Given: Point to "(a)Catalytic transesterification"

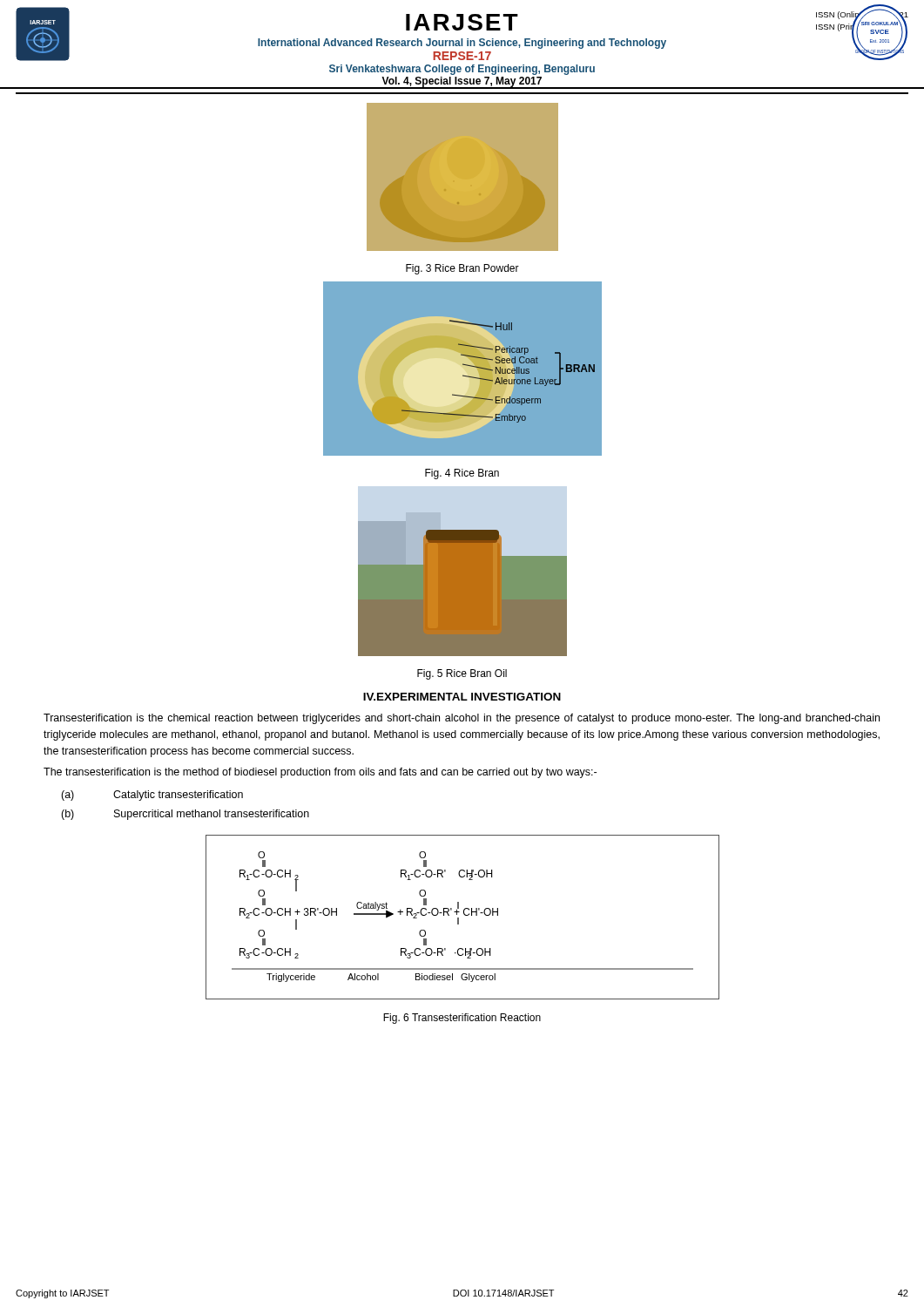Looking at the screenshot, I should 152,795.
